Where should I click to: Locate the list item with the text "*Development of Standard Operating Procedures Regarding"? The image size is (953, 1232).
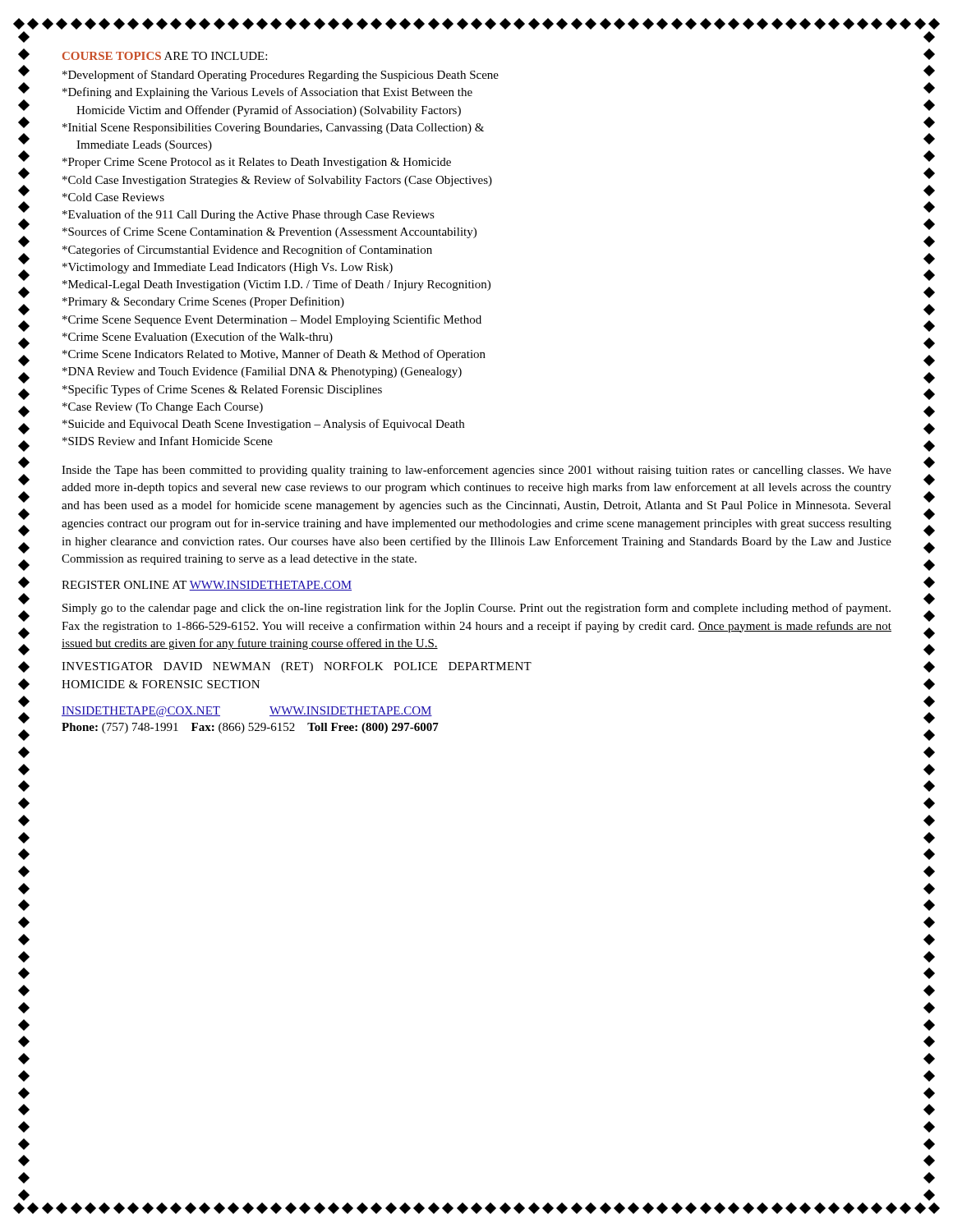[280, 75]
